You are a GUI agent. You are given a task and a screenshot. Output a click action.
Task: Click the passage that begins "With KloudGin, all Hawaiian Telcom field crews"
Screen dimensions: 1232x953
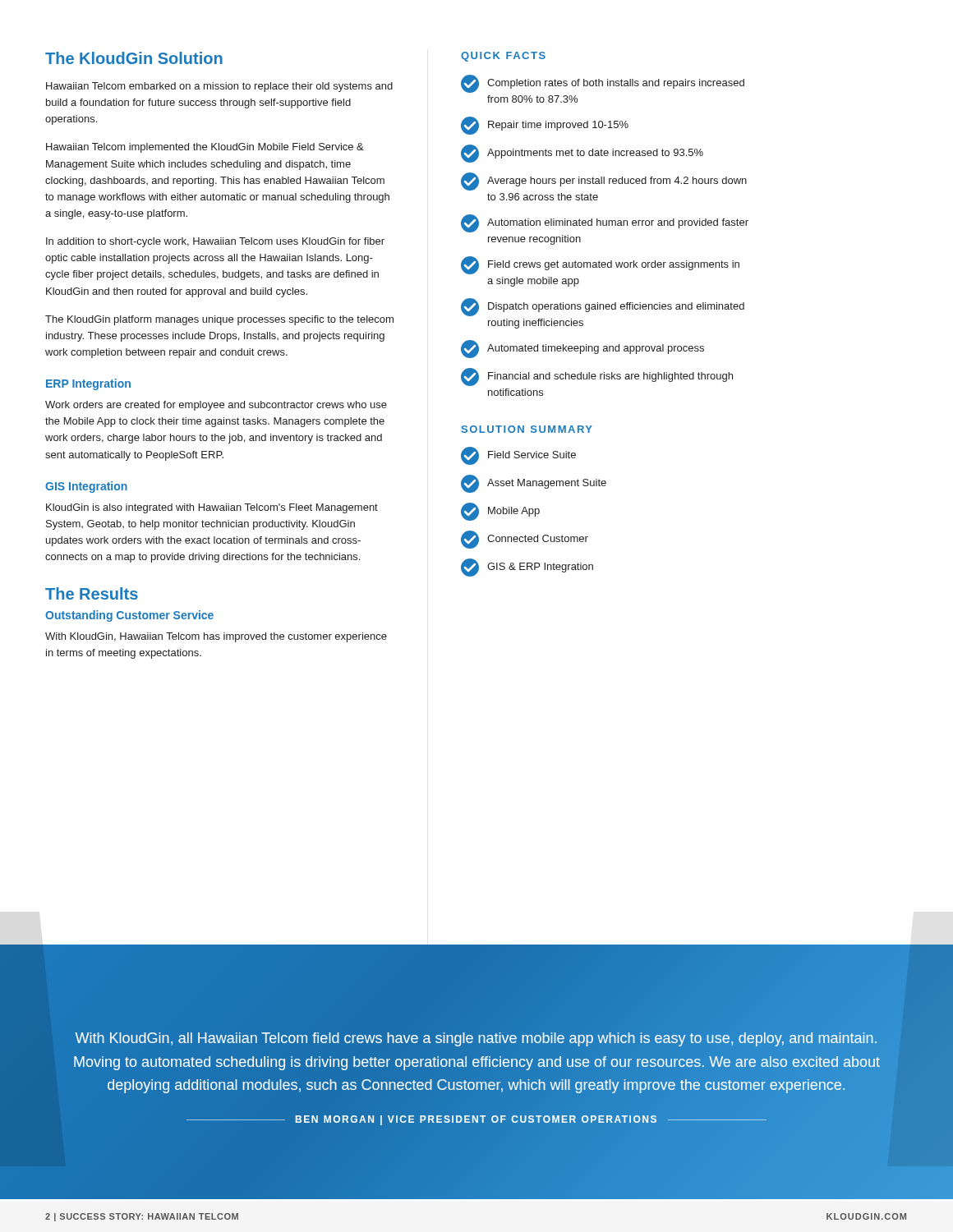[x=476, y=1062]
